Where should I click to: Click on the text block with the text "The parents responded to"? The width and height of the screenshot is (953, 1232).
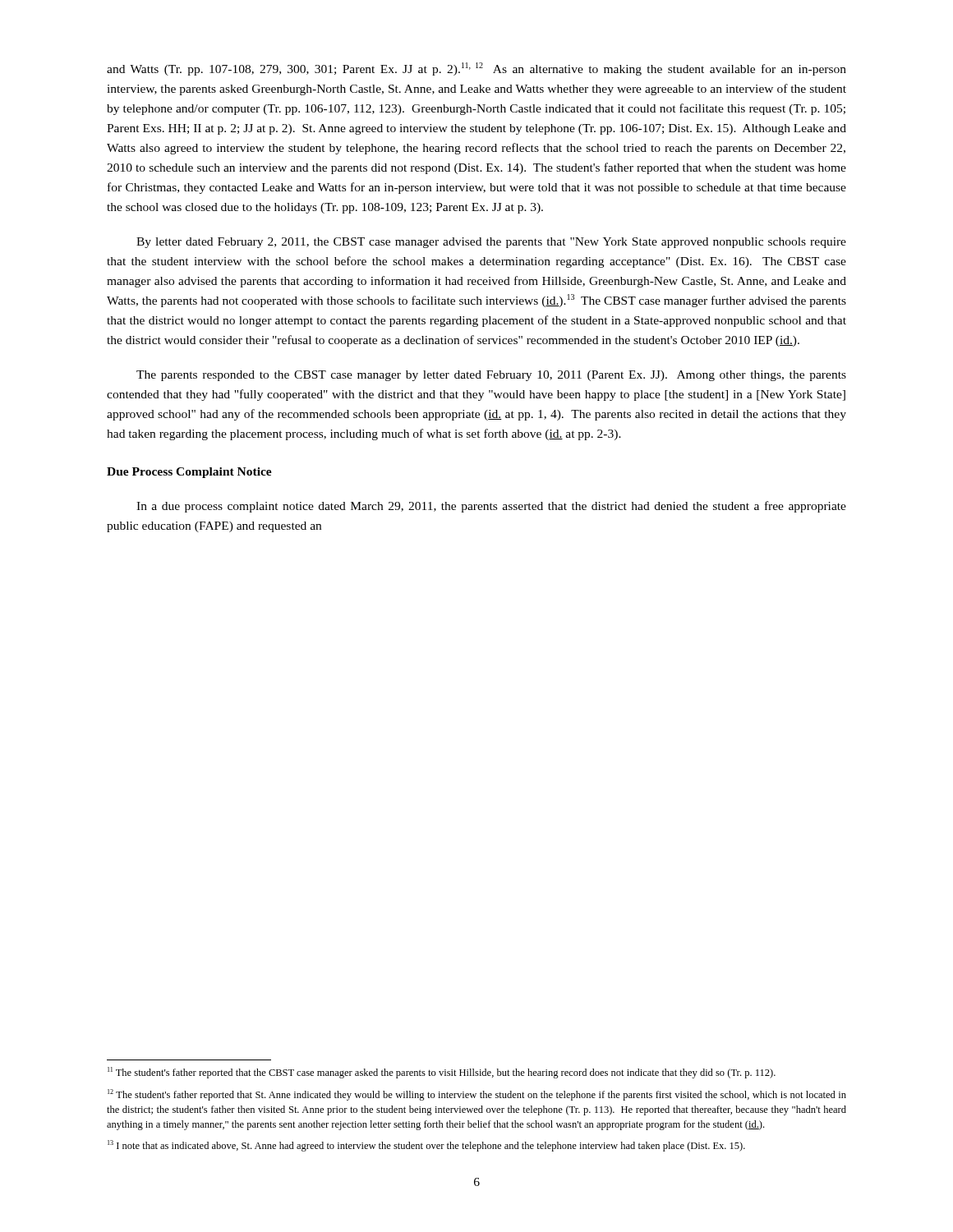(476, 404)
